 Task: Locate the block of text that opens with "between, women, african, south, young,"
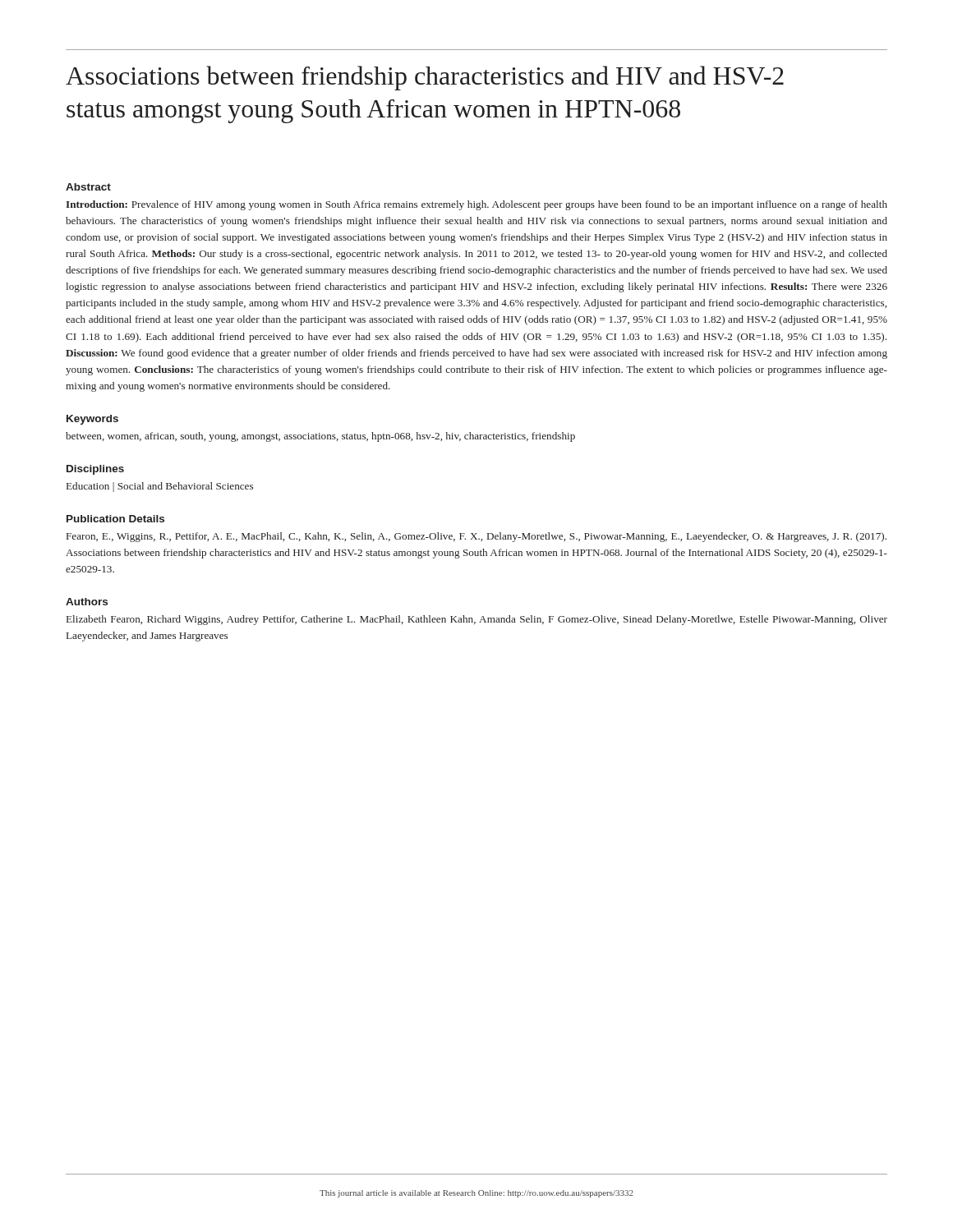(321, 436)
